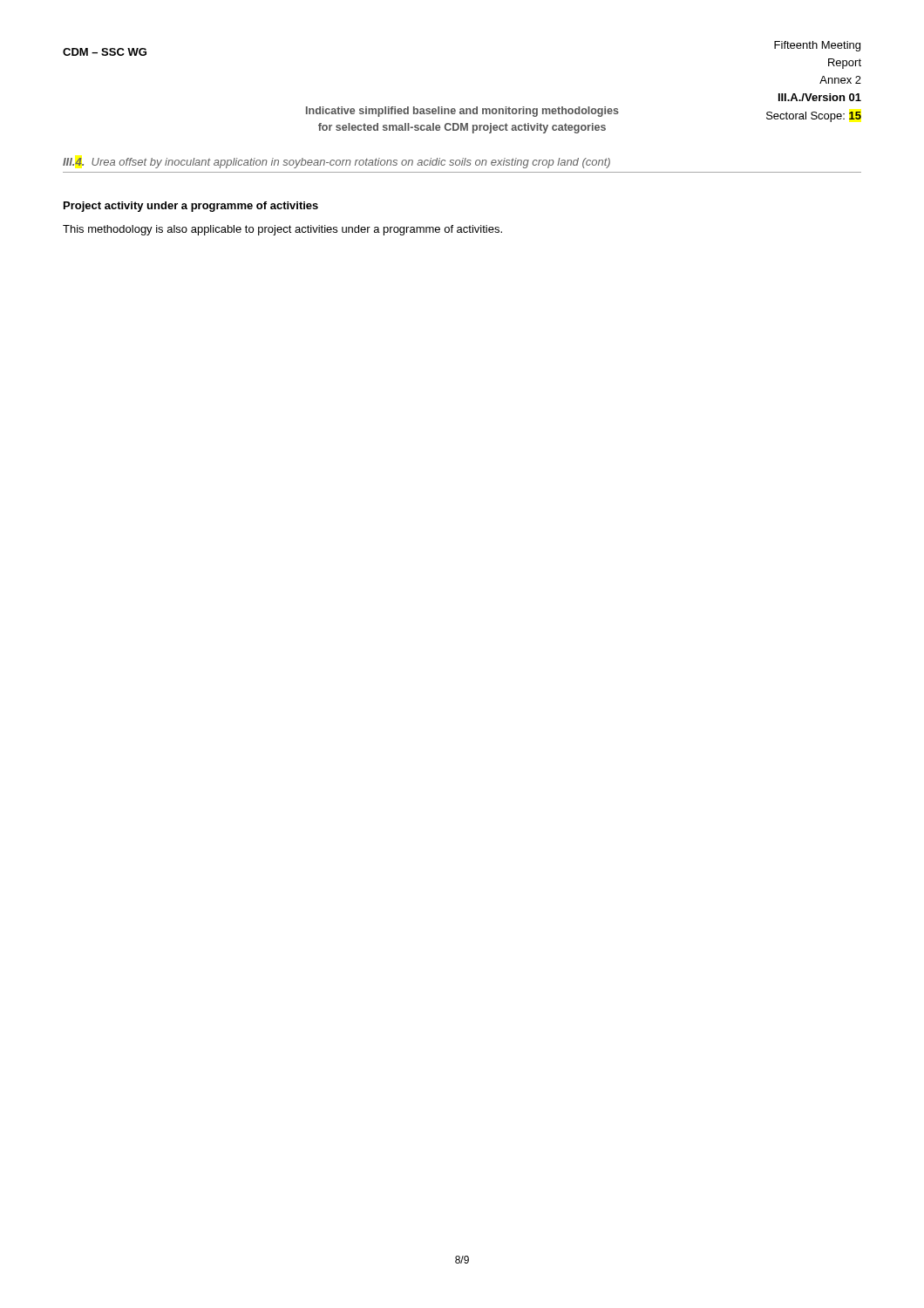Select the section header with the text "Project activity under a programme of"
This screenshot has height=1308, width=924.
coord(191,205)
